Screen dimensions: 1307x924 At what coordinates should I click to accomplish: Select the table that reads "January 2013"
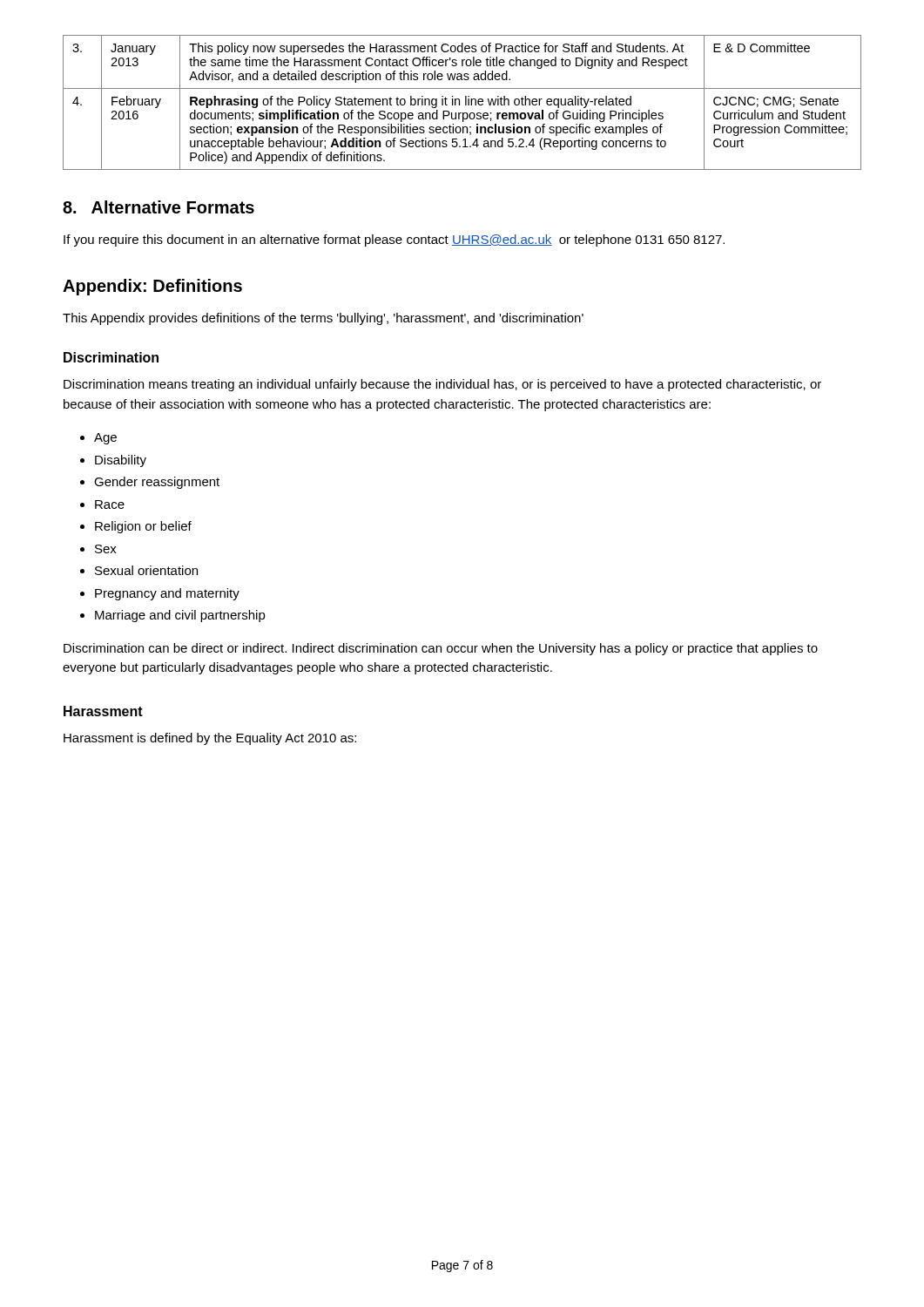pos(462,102)
